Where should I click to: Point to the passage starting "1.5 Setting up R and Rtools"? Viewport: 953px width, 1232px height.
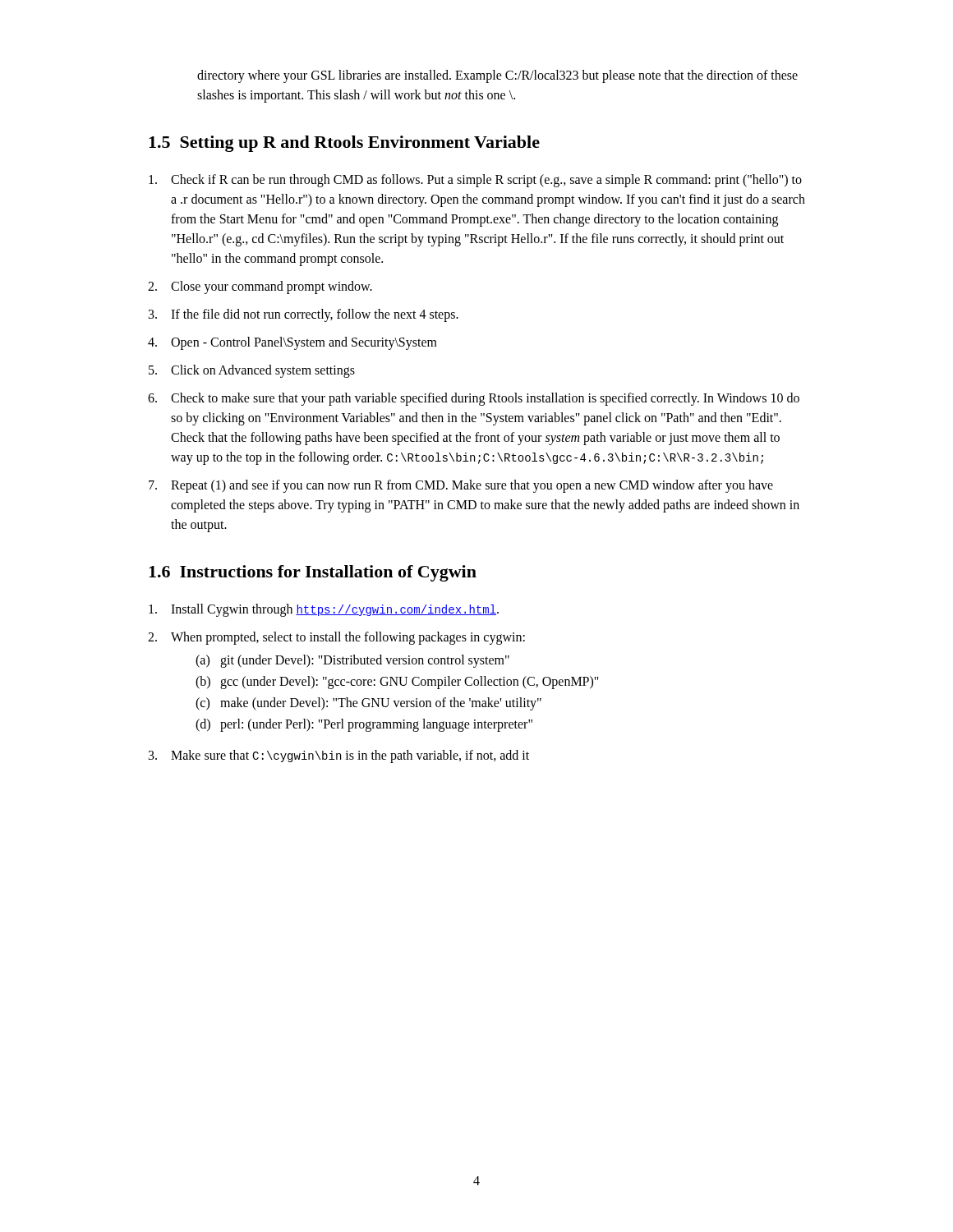[x=344, y=142]
